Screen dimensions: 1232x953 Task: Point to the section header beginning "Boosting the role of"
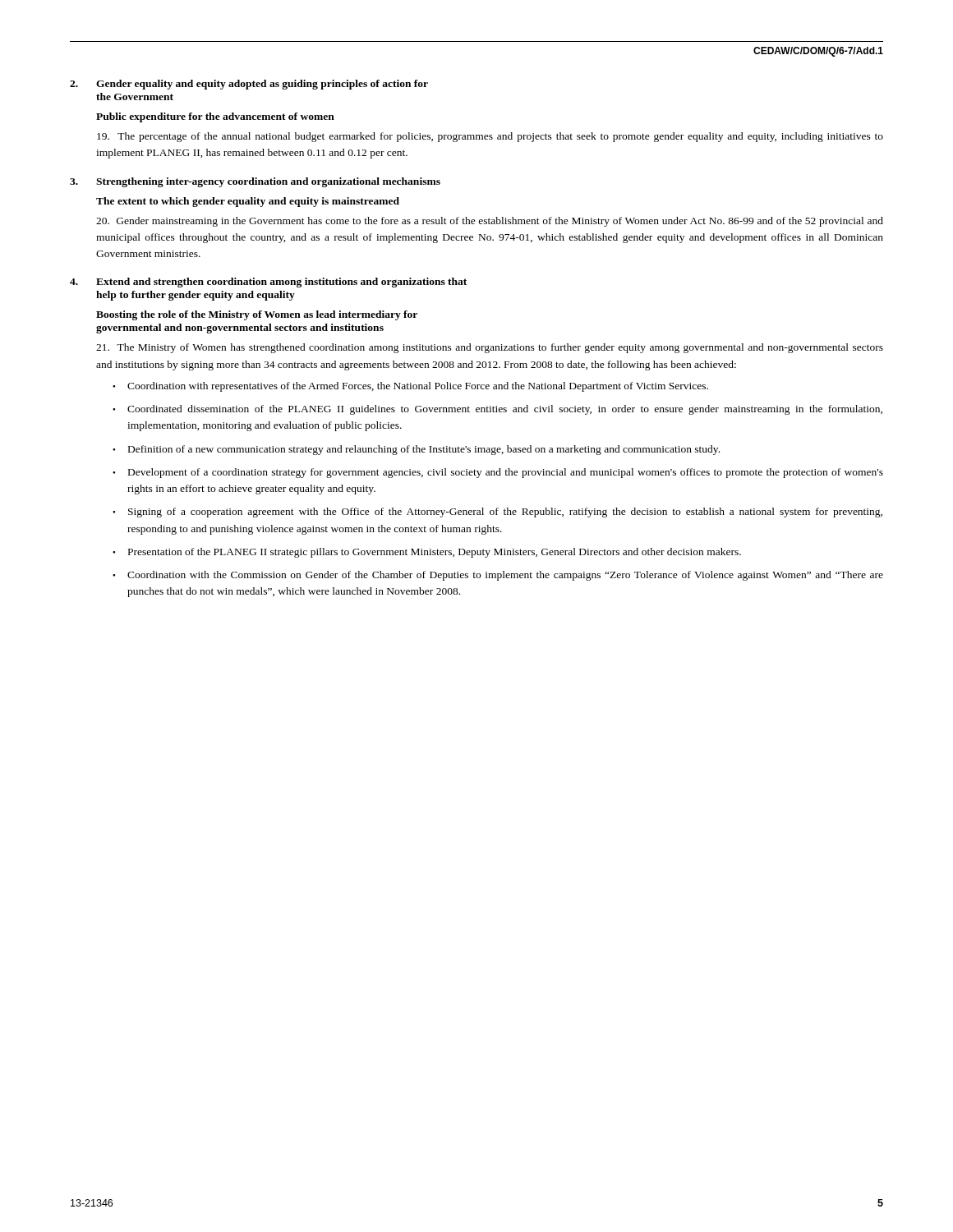click(x=257, y=321)
